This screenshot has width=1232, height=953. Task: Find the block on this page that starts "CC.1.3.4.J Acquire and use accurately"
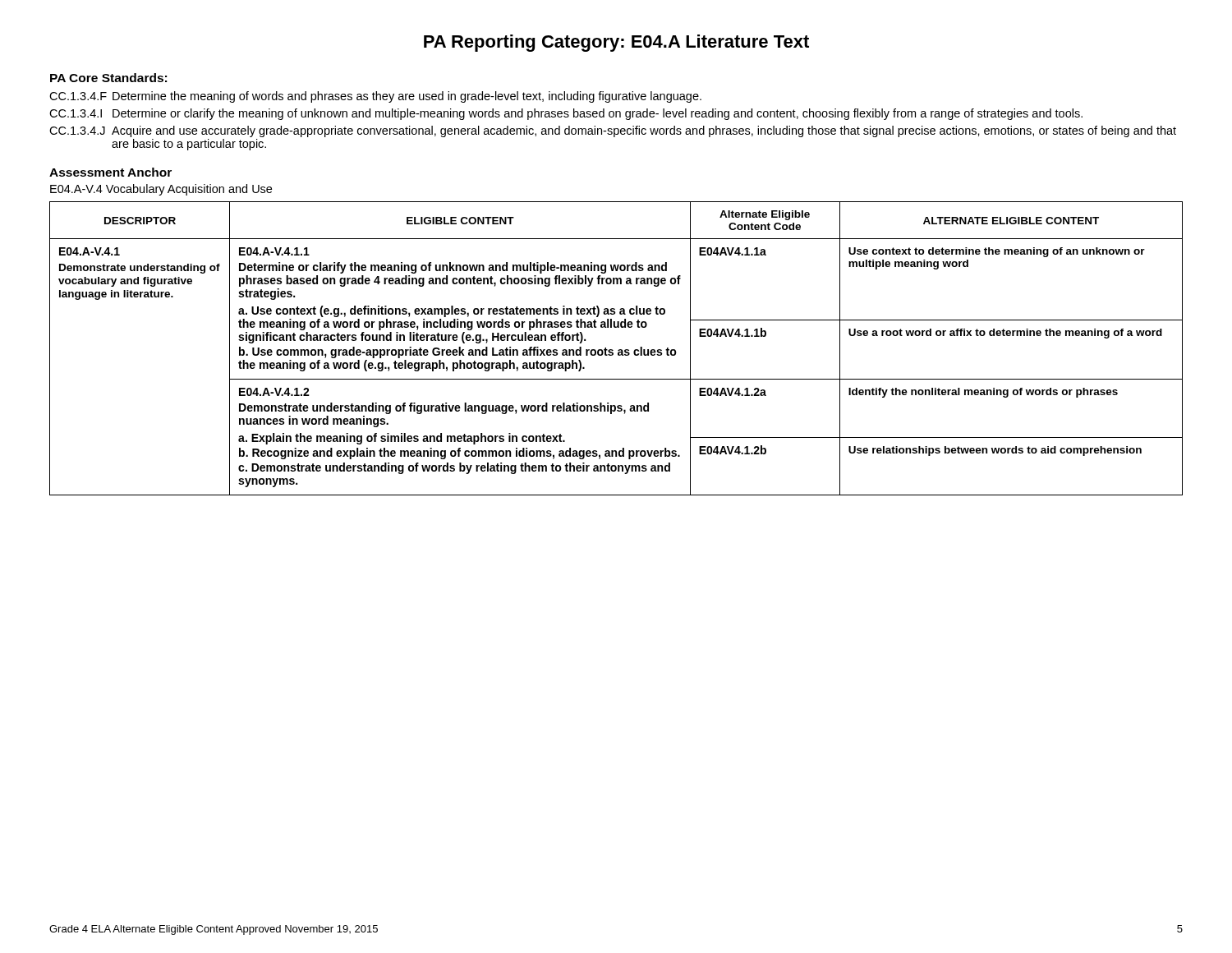coord(616,137)
